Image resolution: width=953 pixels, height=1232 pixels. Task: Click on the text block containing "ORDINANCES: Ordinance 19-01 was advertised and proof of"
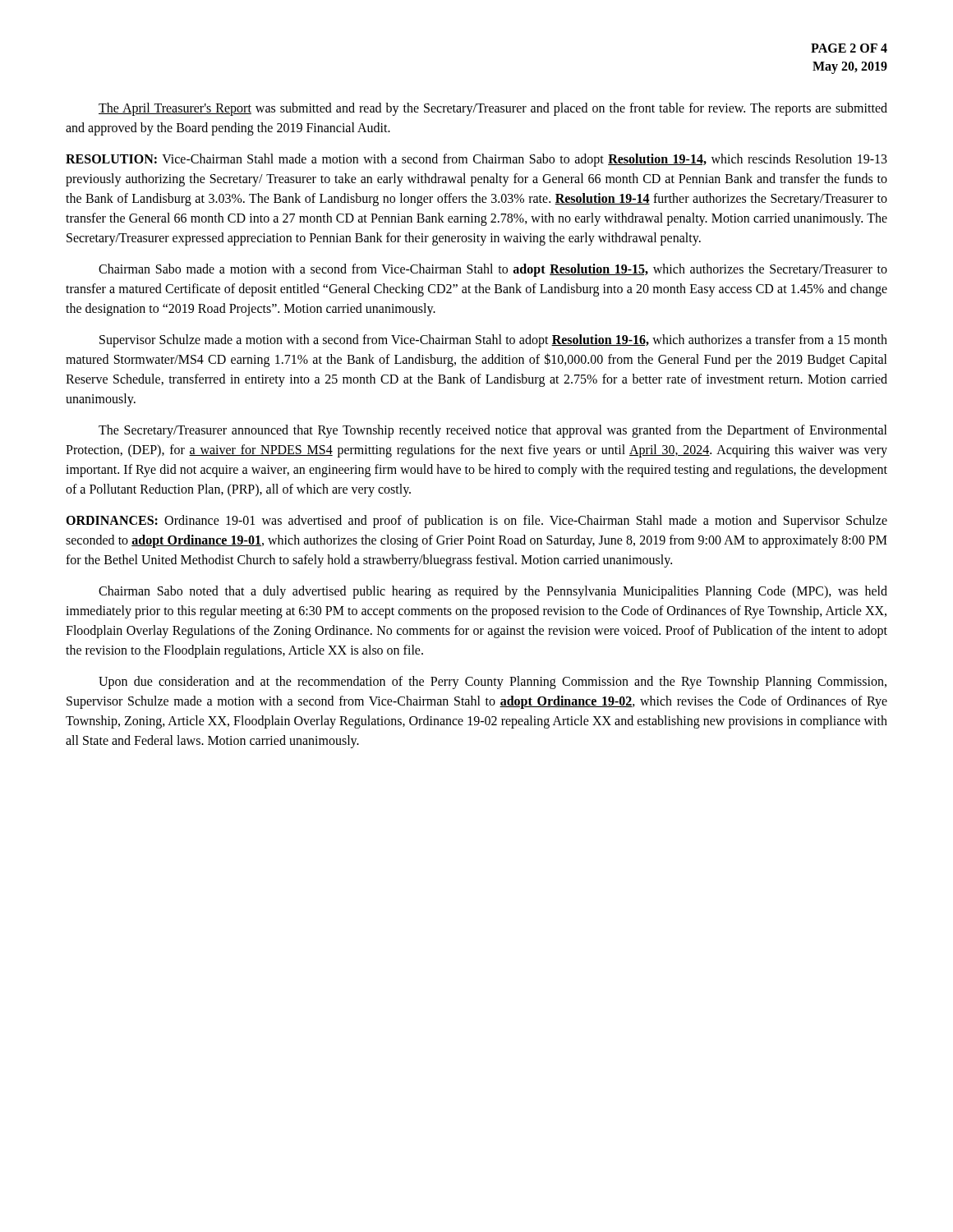[476, 540]
